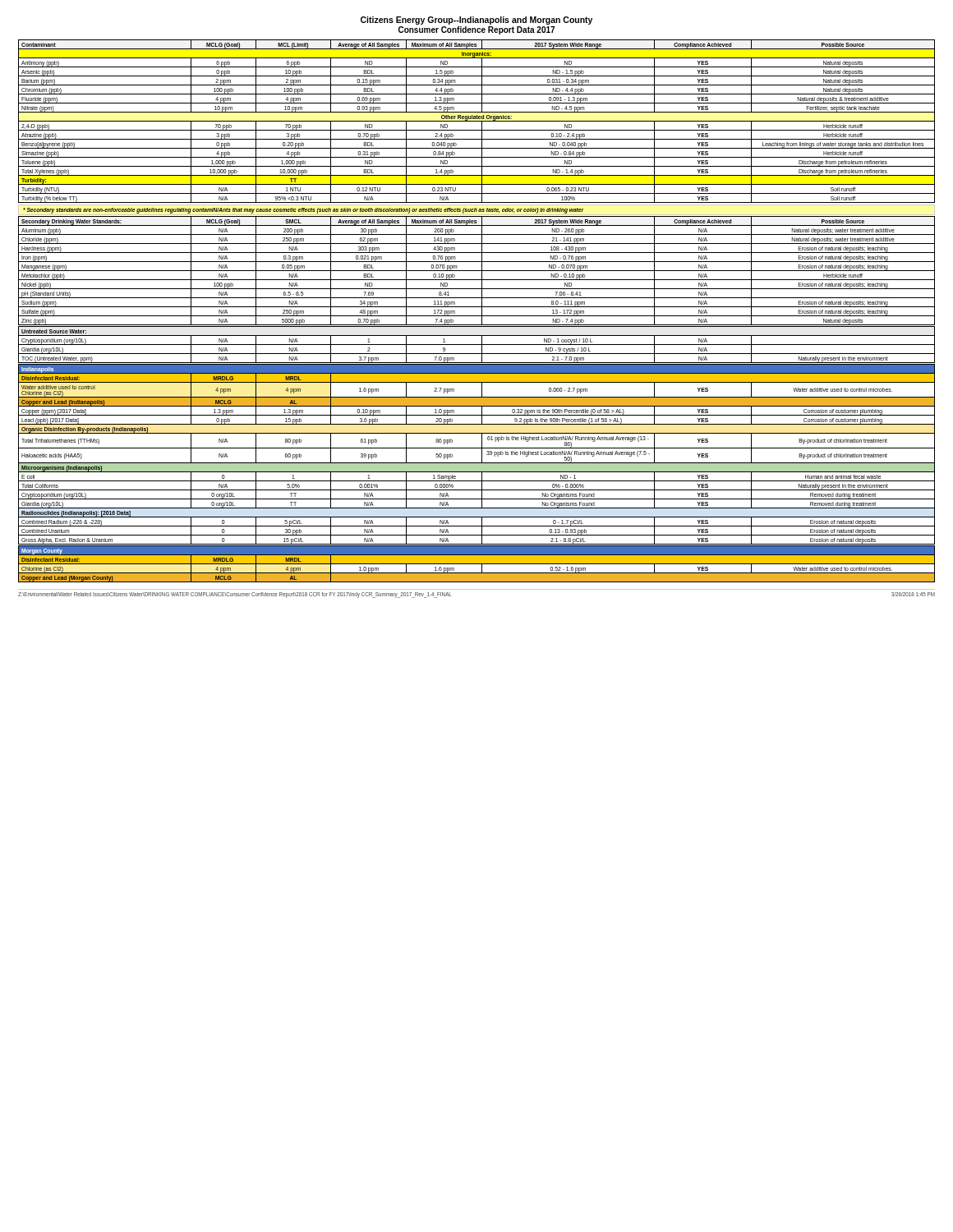Click the passage that begins "Secondary standards are non-enforceable guidelines regulating"

coord(303,210)
